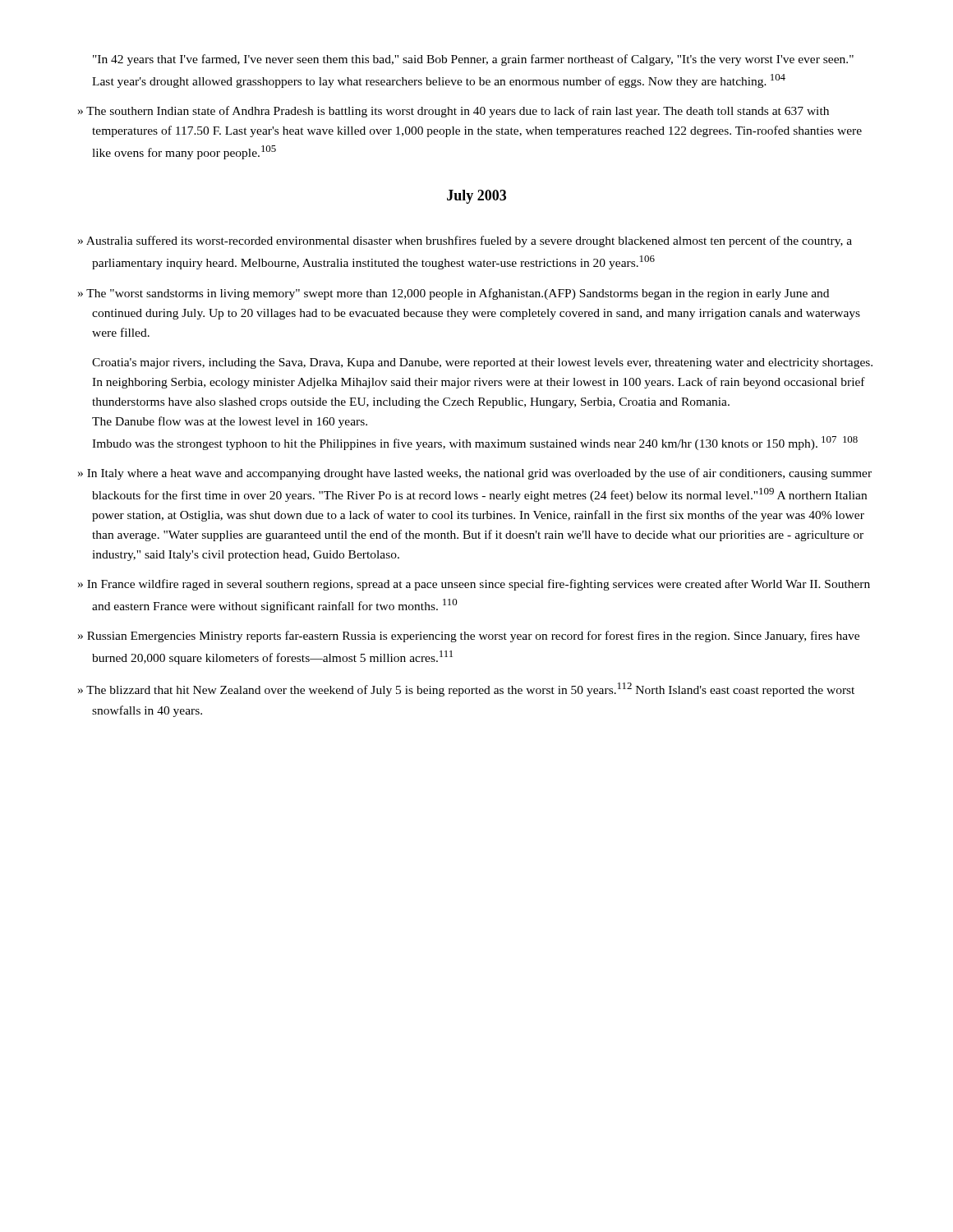Locate the block of text that opens with ""In 42 years that I've"
Viewport: 953px width, 1232px height.
click(x=473, y=70)
